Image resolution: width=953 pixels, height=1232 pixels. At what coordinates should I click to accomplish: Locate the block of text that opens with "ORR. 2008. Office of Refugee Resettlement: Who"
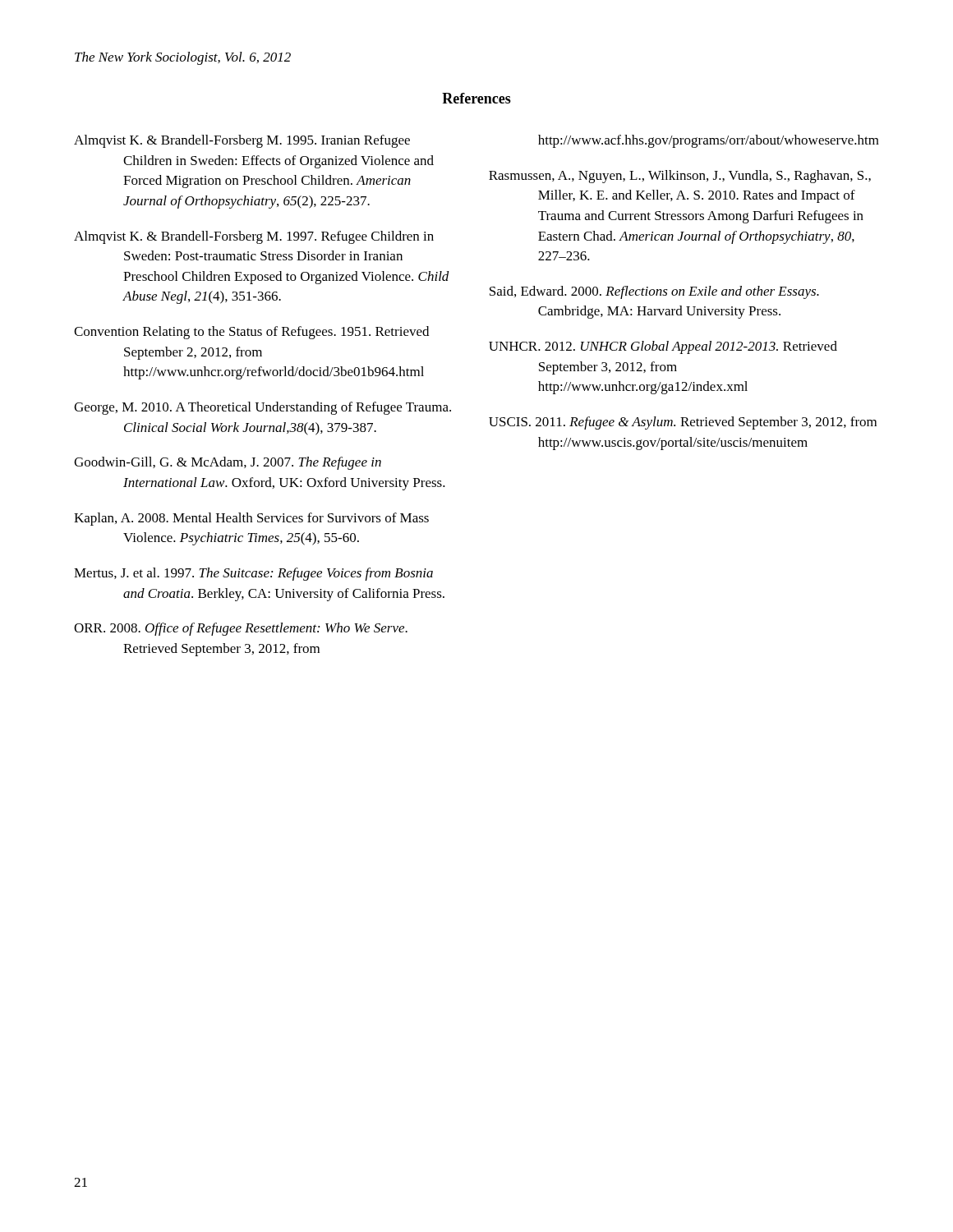coord(265,639)
